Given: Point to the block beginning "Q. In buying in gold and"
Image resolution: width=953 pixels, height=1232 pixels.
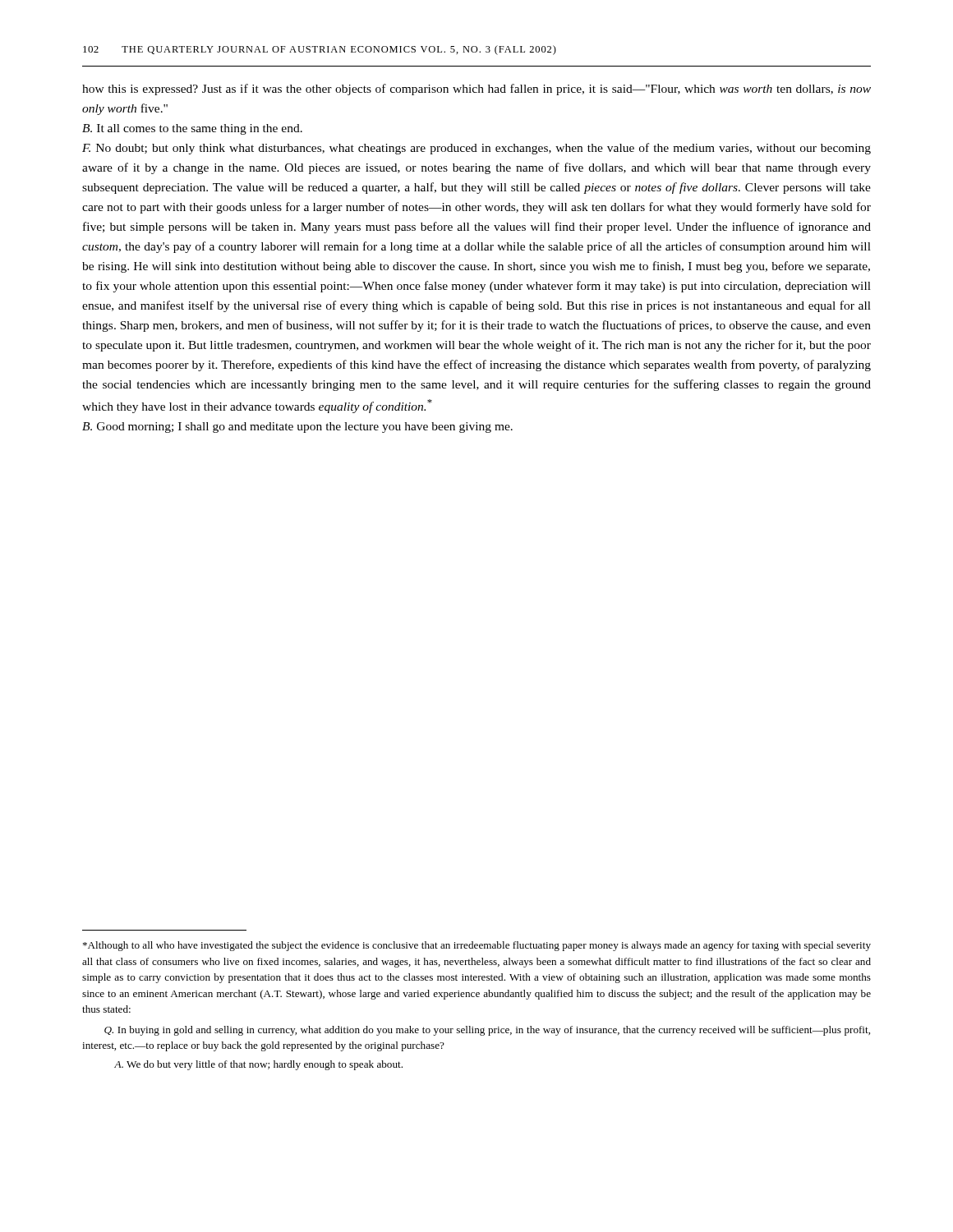Looking at the screenshot, I should [476, 1037].
